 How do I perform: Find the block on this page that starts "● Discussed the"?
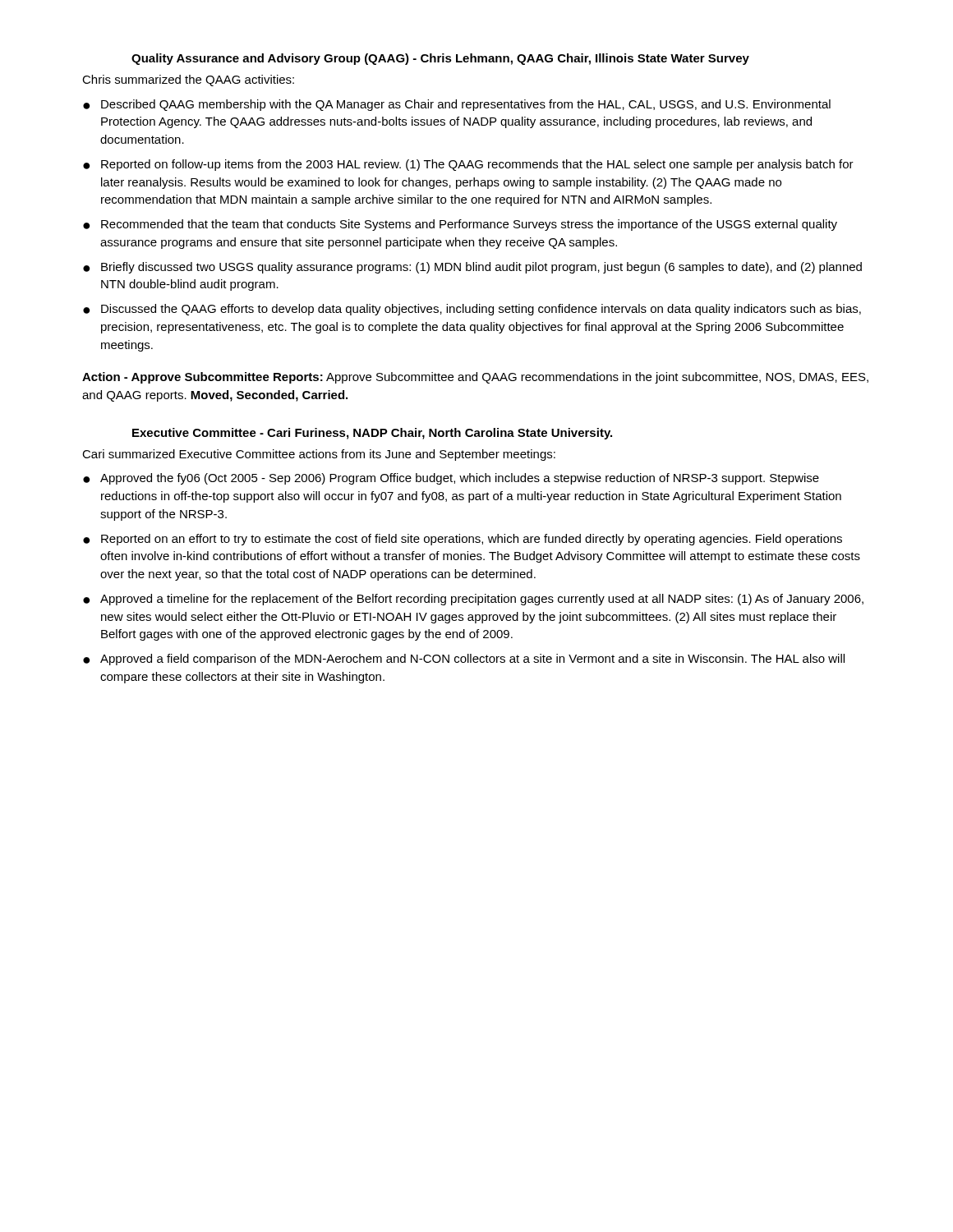click(476, 327)
